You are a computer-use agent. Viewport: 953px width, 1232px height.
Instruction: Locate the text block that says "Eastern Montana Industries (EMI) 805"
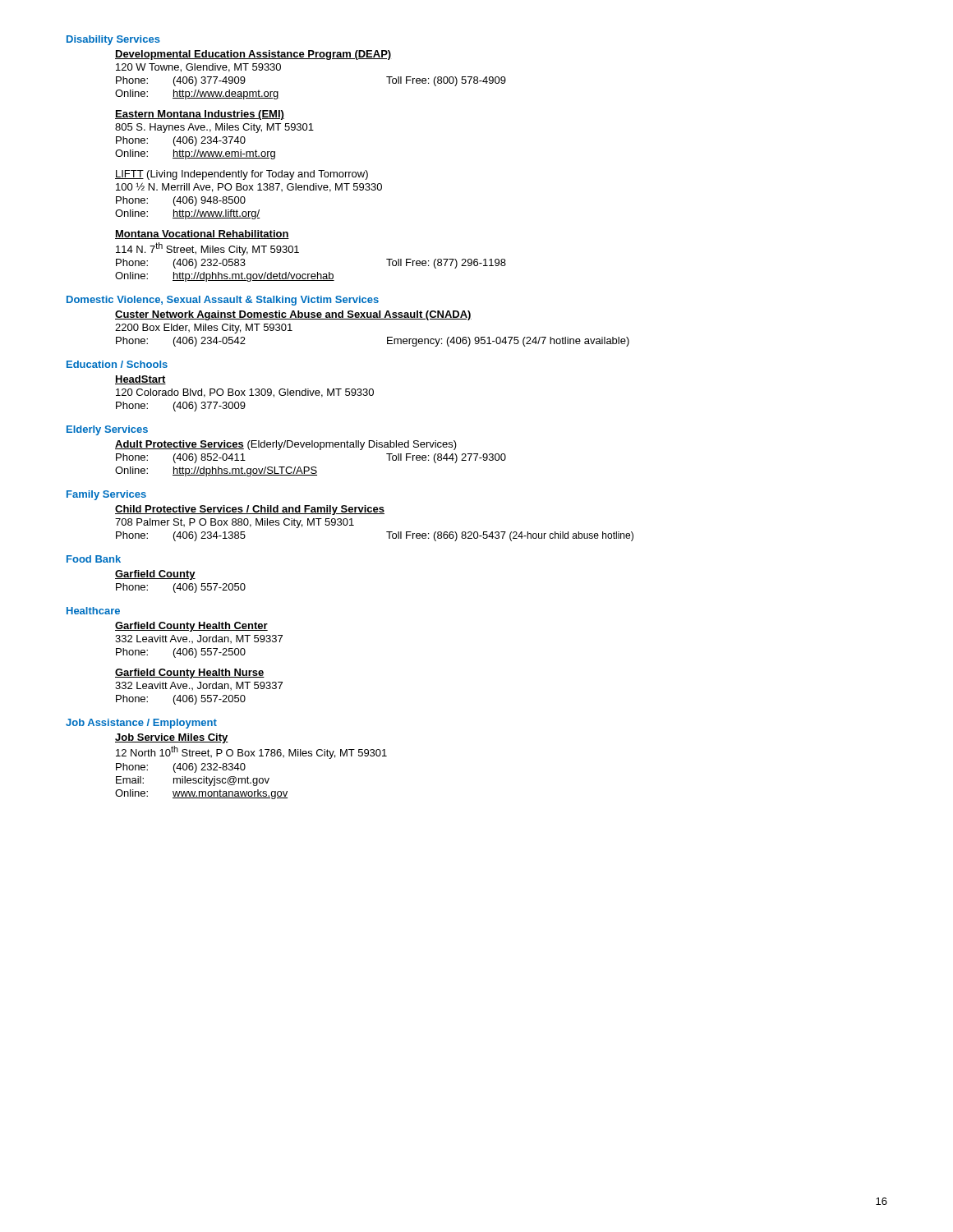[x=200, y=115]
